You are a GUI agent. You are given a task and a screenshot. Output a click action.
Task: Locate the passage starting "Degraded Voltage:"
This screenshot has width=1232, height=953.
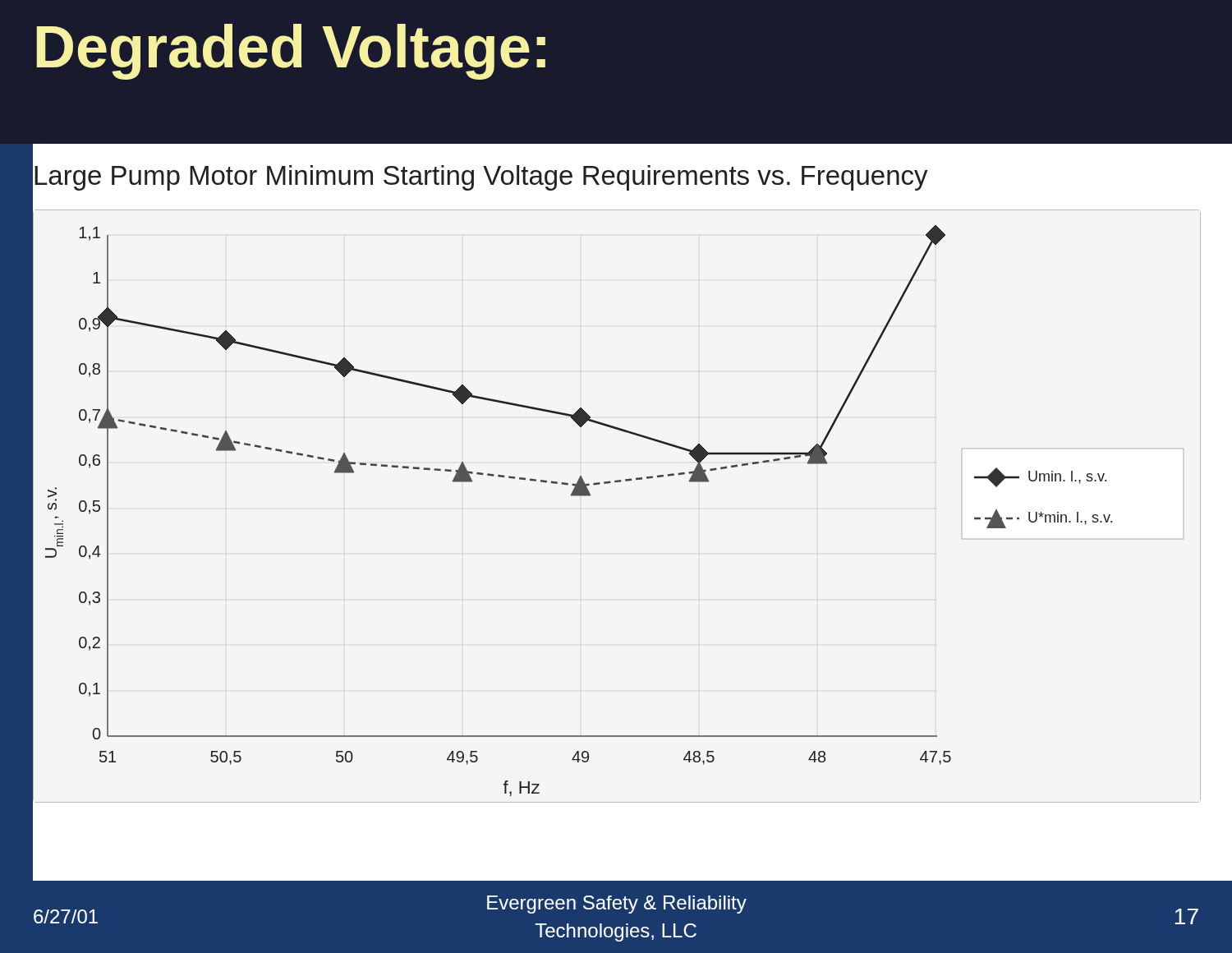[x=292, y=47]
